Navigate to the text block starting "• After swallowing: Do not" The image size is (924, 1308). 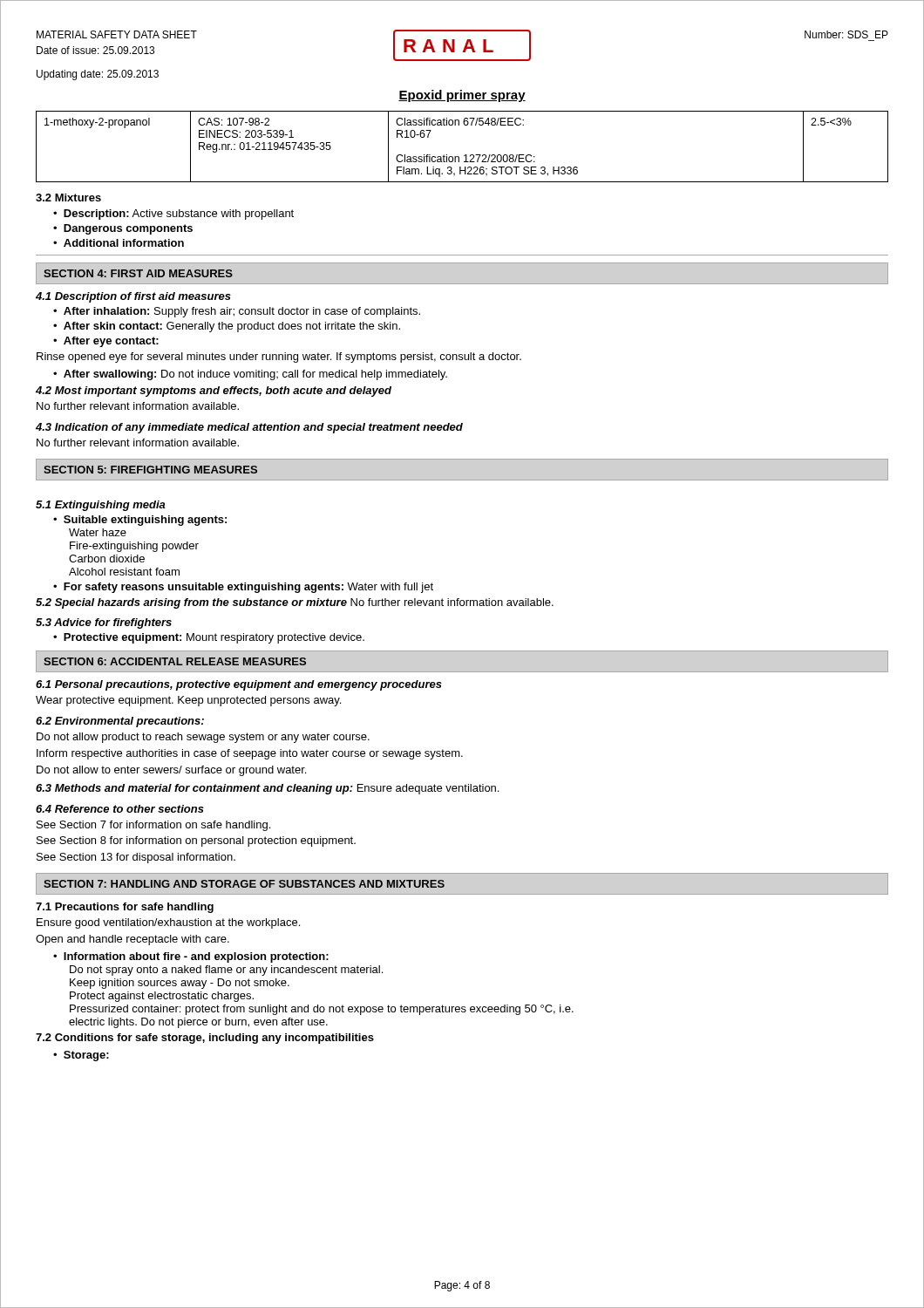tap(251, 374)
